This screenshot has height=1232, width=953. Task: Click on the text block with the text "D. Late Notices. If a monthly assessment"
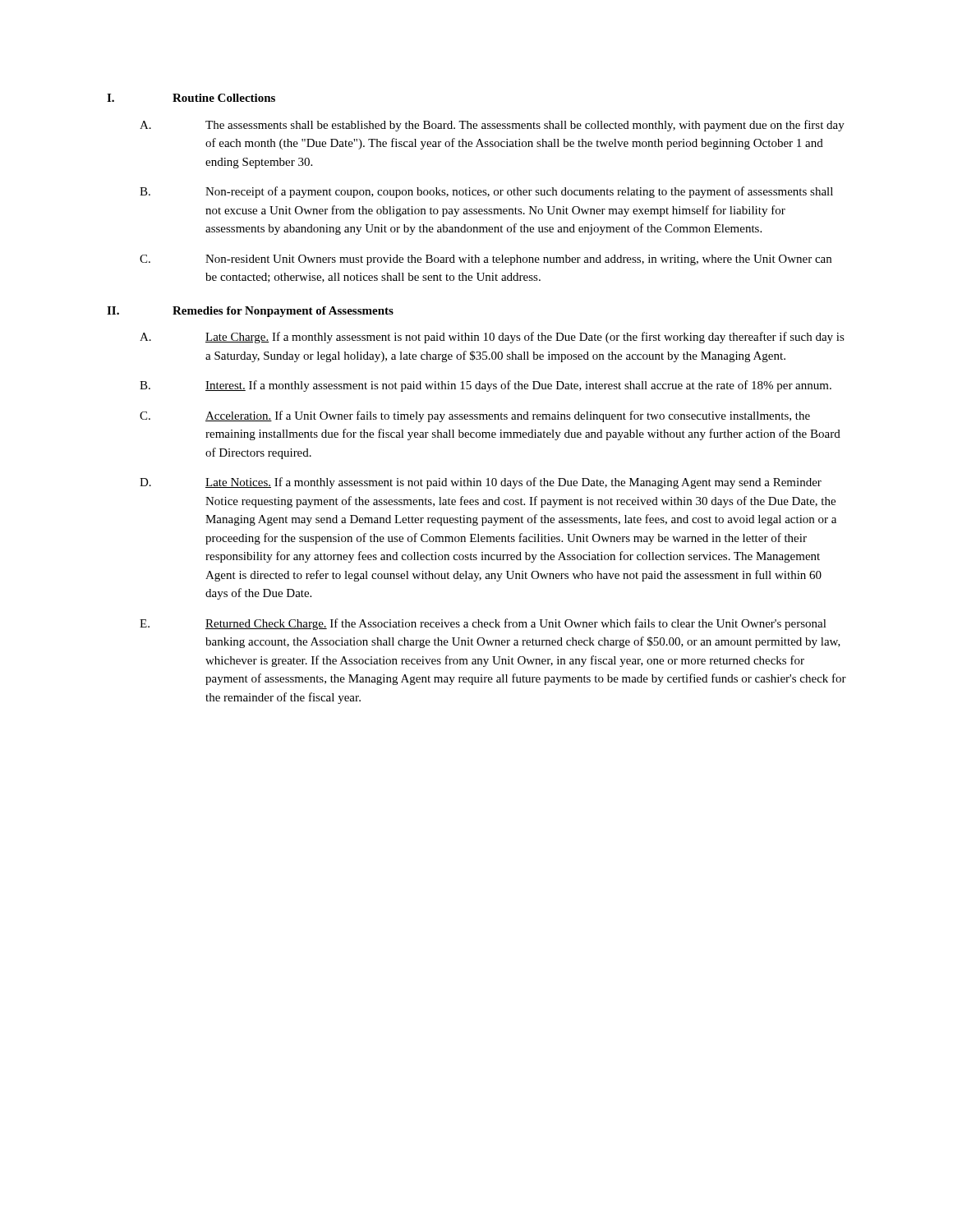coord(476,538)
